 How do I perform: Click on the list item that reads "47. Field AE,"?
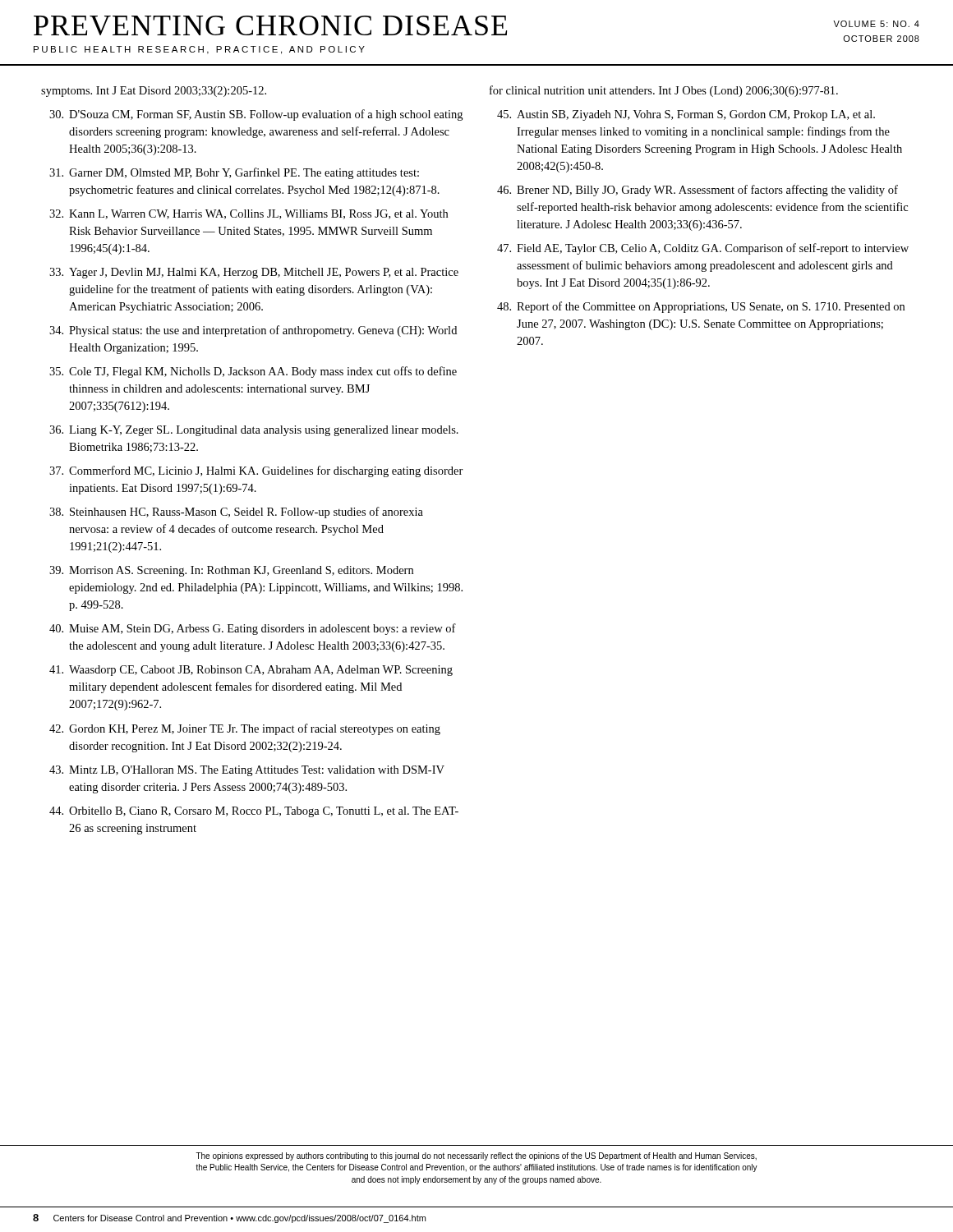coord(700,266)
